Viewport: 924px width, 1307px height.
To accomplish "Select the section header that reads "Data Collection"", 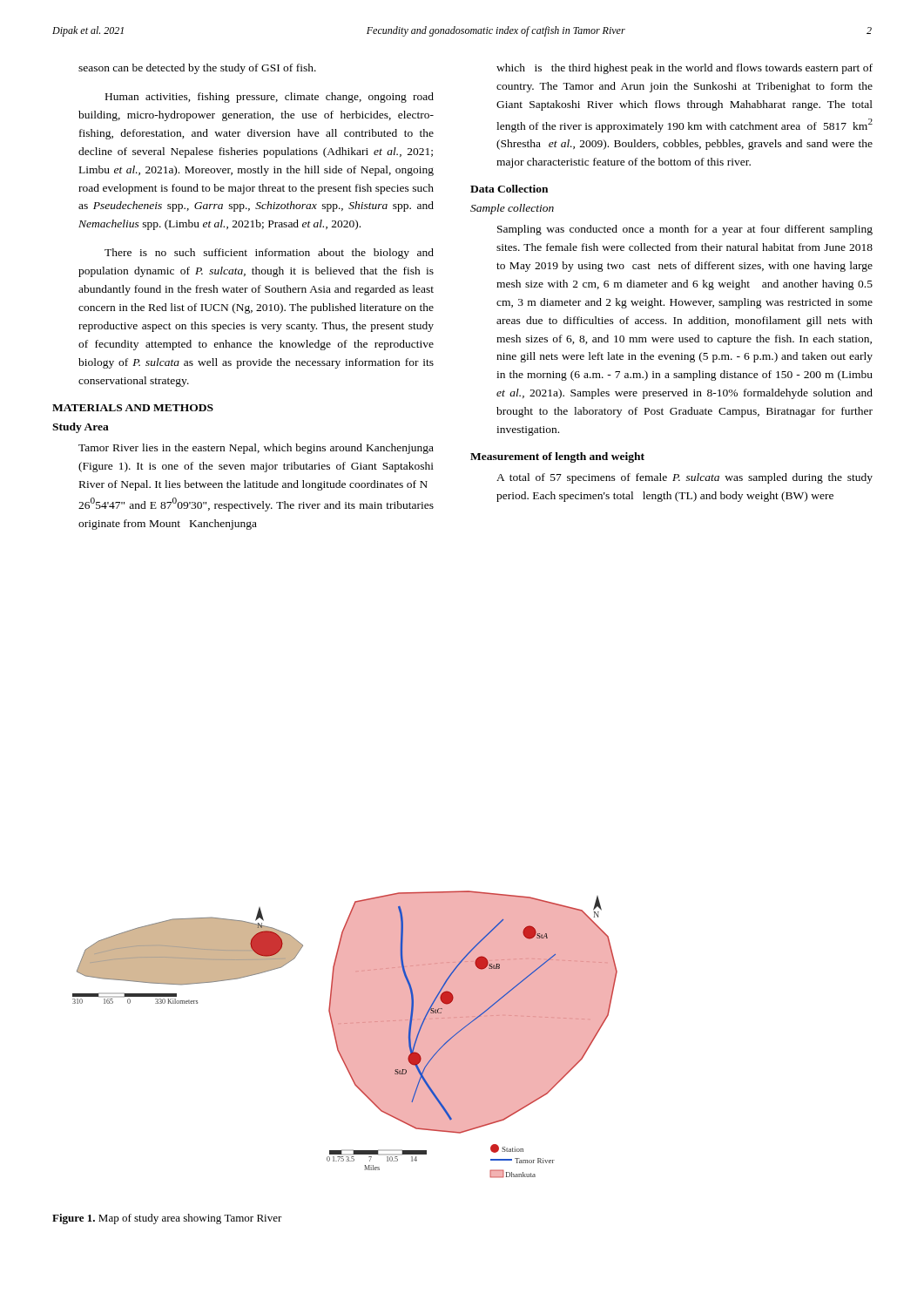I will click(509, 189).
